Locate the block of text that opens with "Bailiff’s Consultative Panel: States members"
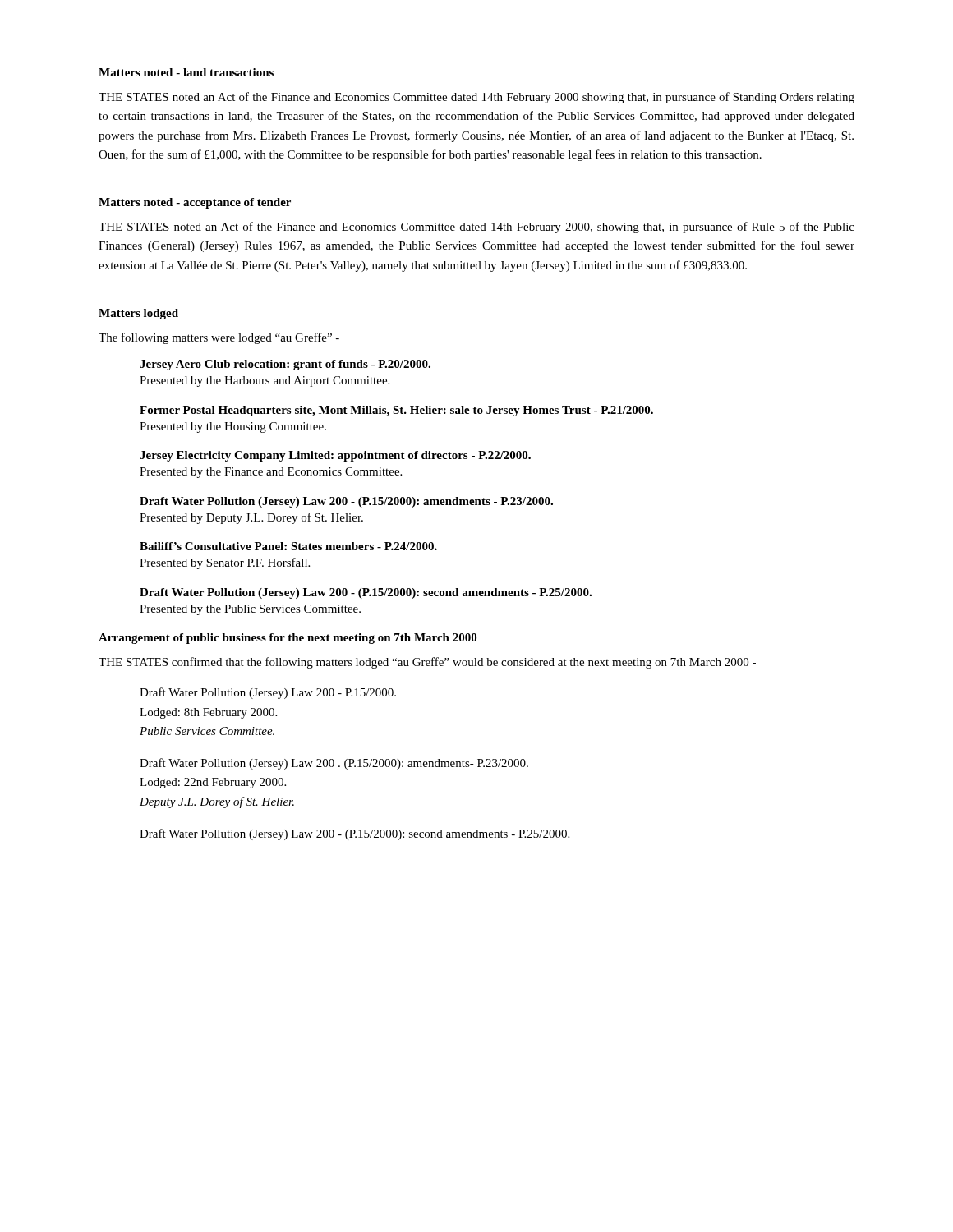 click(x=288, y=554)
